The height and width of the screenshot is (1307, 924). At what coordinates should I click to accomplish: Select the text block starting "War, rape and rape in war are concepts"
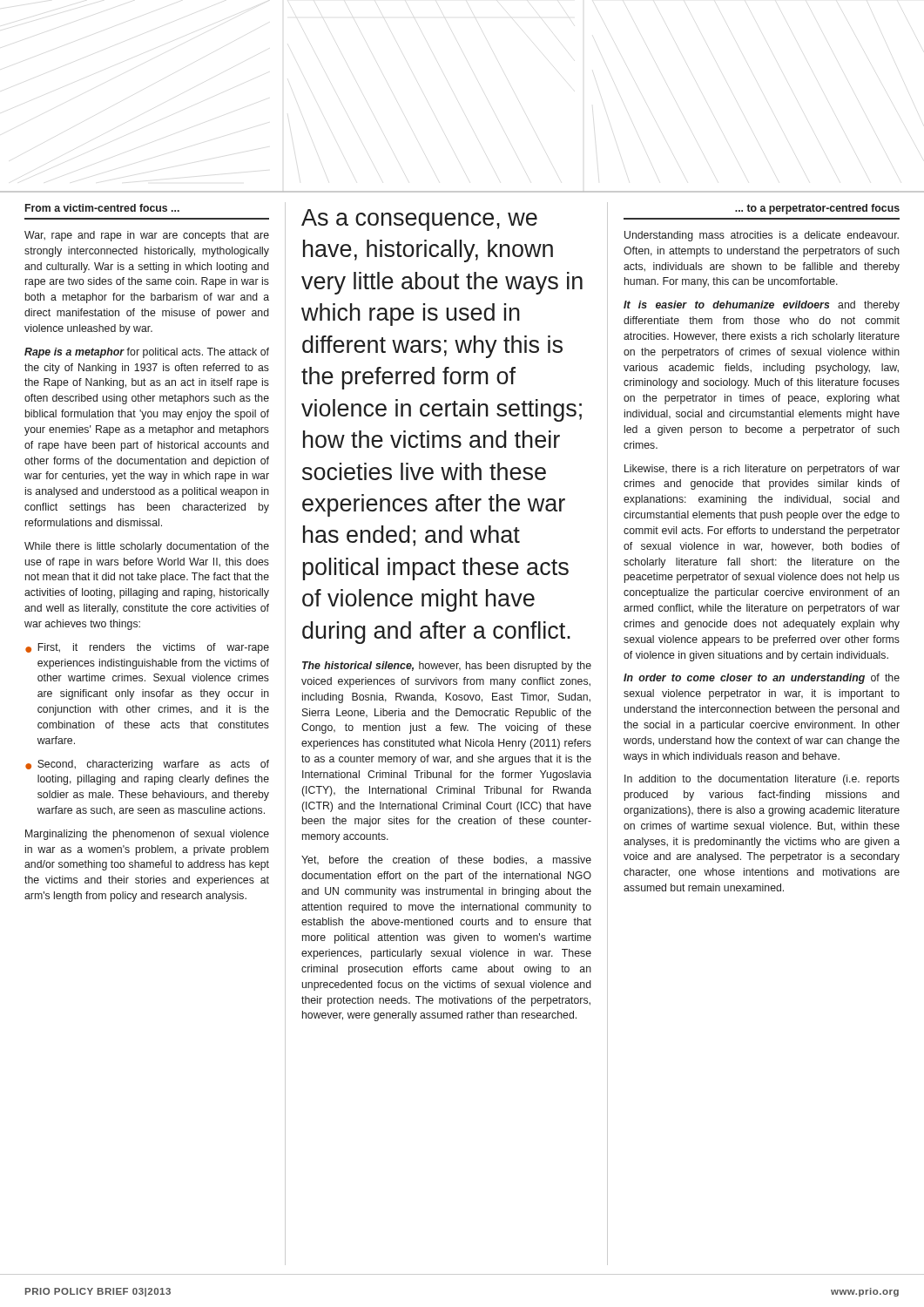tap(147, 283)
